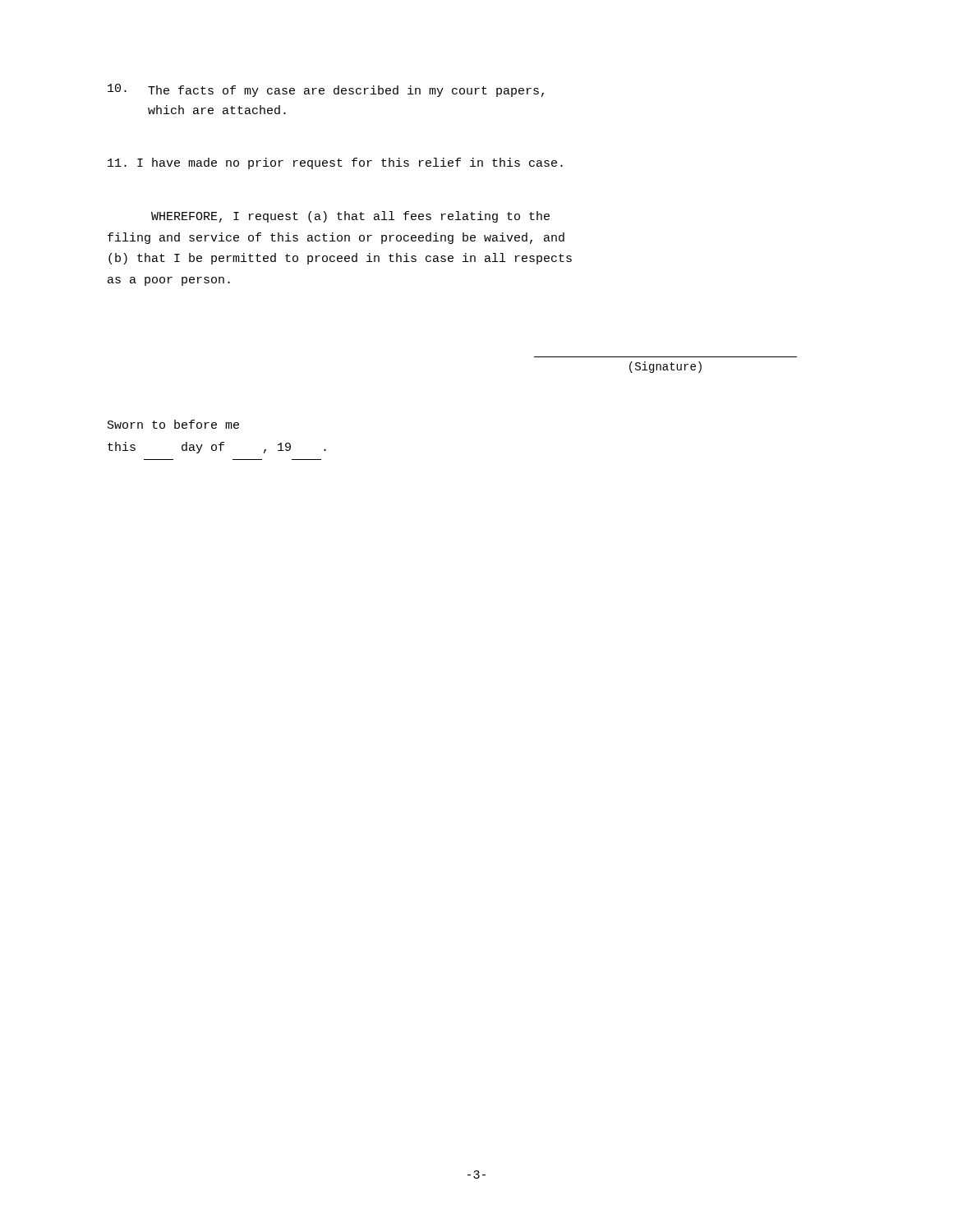The width and height of the screenshot is (953, 1232).
Task: Where is the passage that starts "Sworn to before me"?
Action: [x=218, y=439]
